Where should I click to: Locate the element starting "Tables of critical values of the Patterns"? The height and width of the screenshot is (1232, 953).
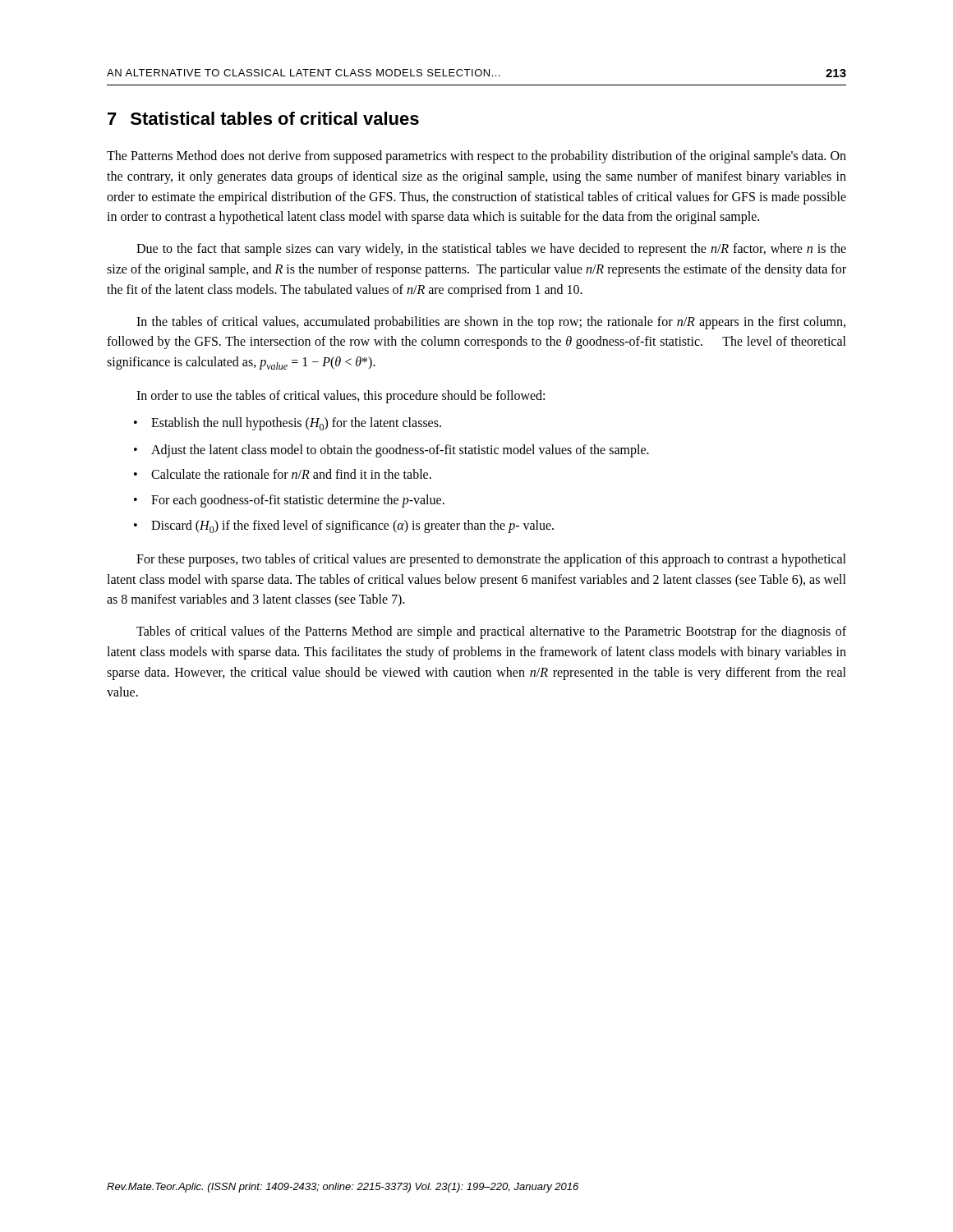coord(476,662)
